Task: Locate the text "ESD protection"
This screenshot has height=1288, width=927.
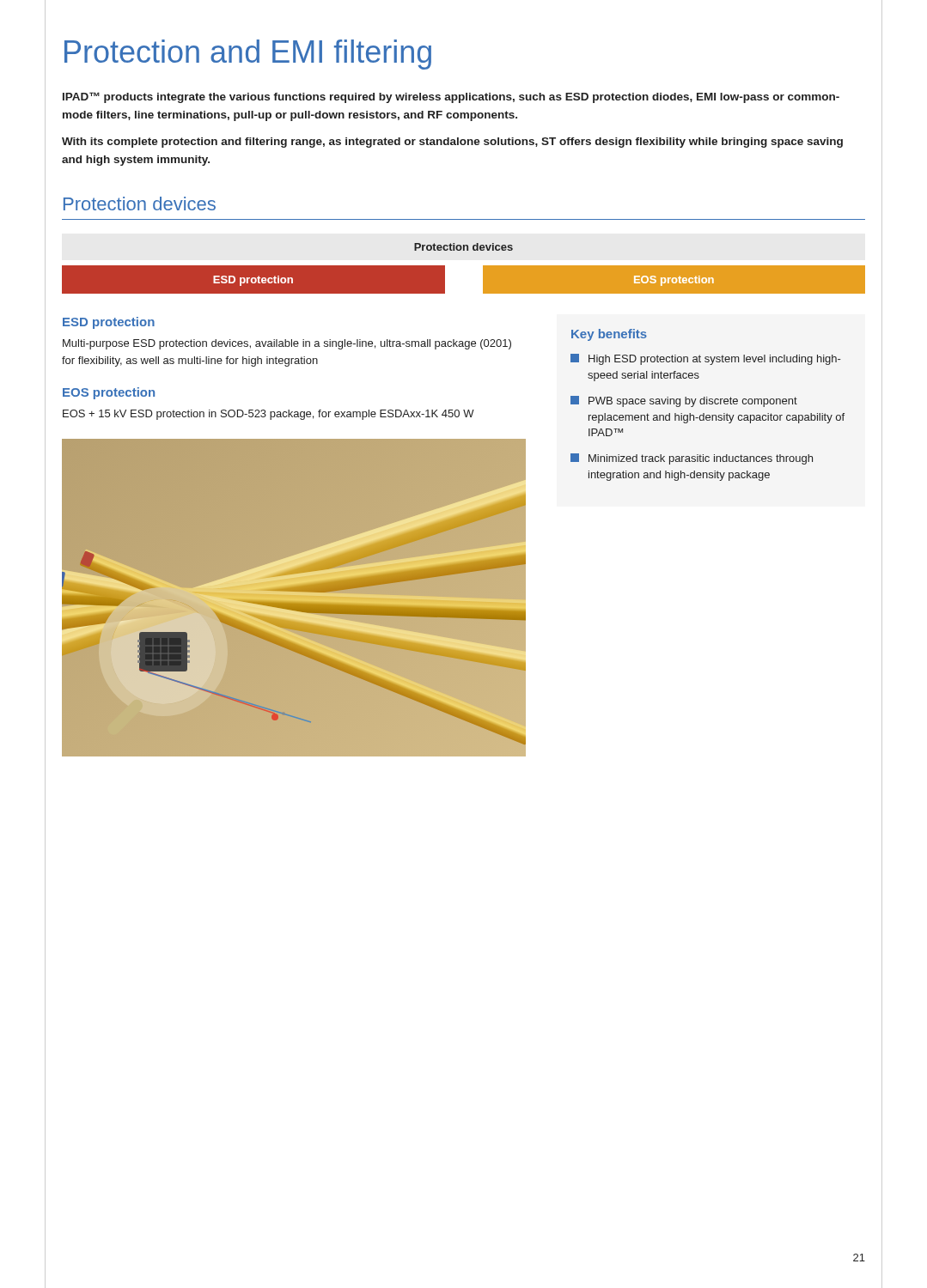Action: click(x=108, y=322)
